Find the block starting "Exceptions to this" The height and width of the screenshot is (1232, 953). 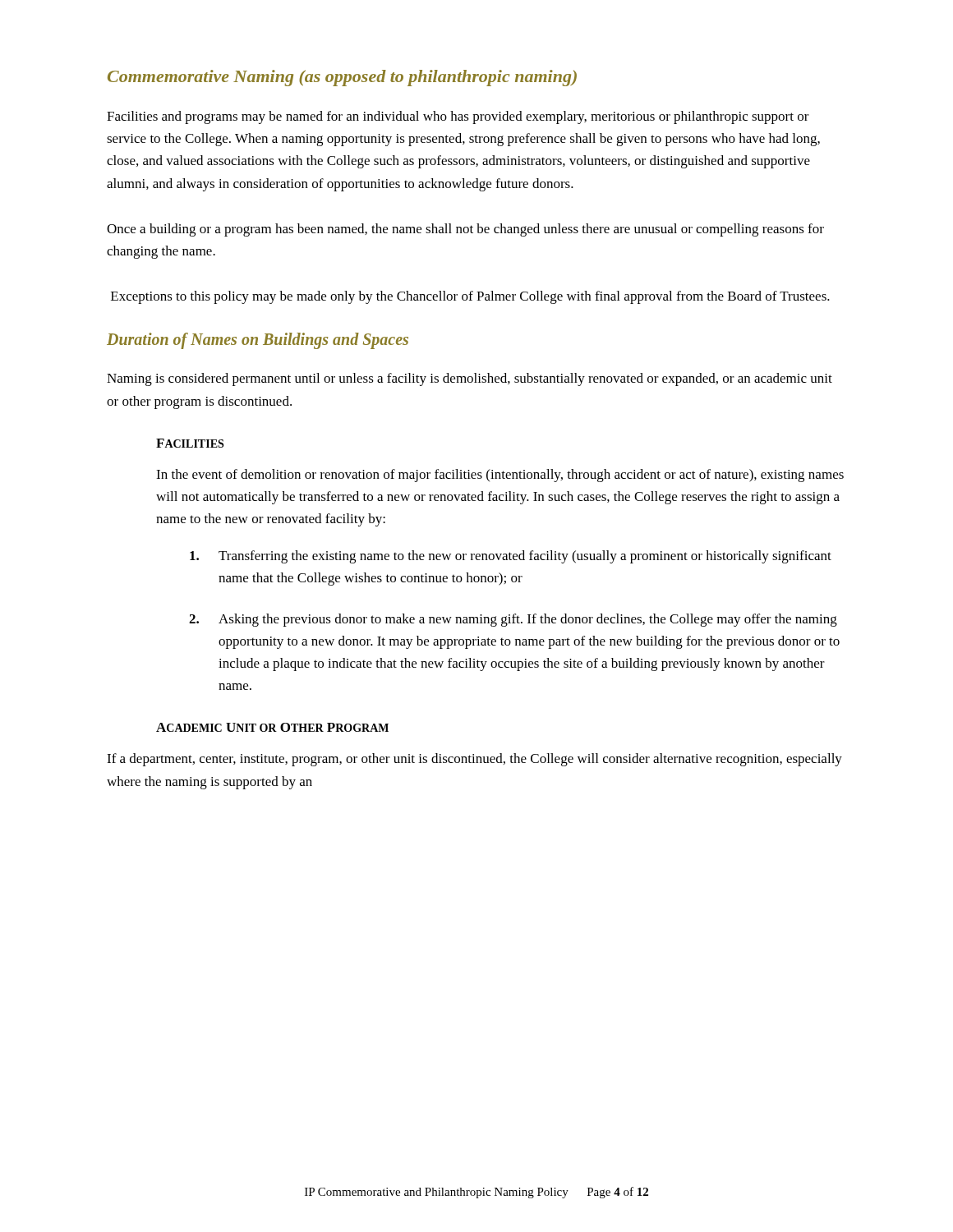click(x=468, y=296)
